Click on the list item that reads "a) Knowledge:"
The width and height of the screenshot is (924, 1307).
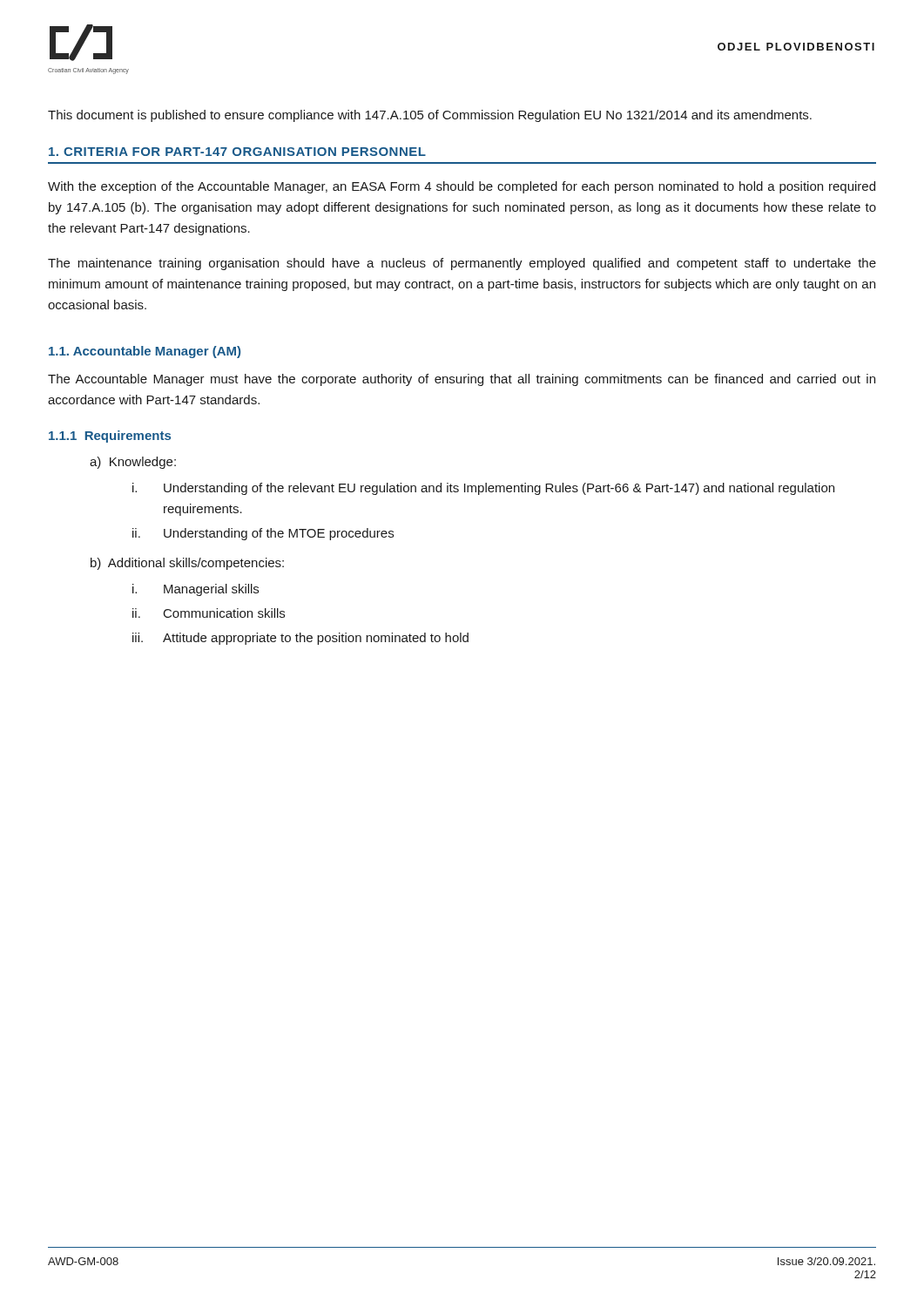[133, 462]
